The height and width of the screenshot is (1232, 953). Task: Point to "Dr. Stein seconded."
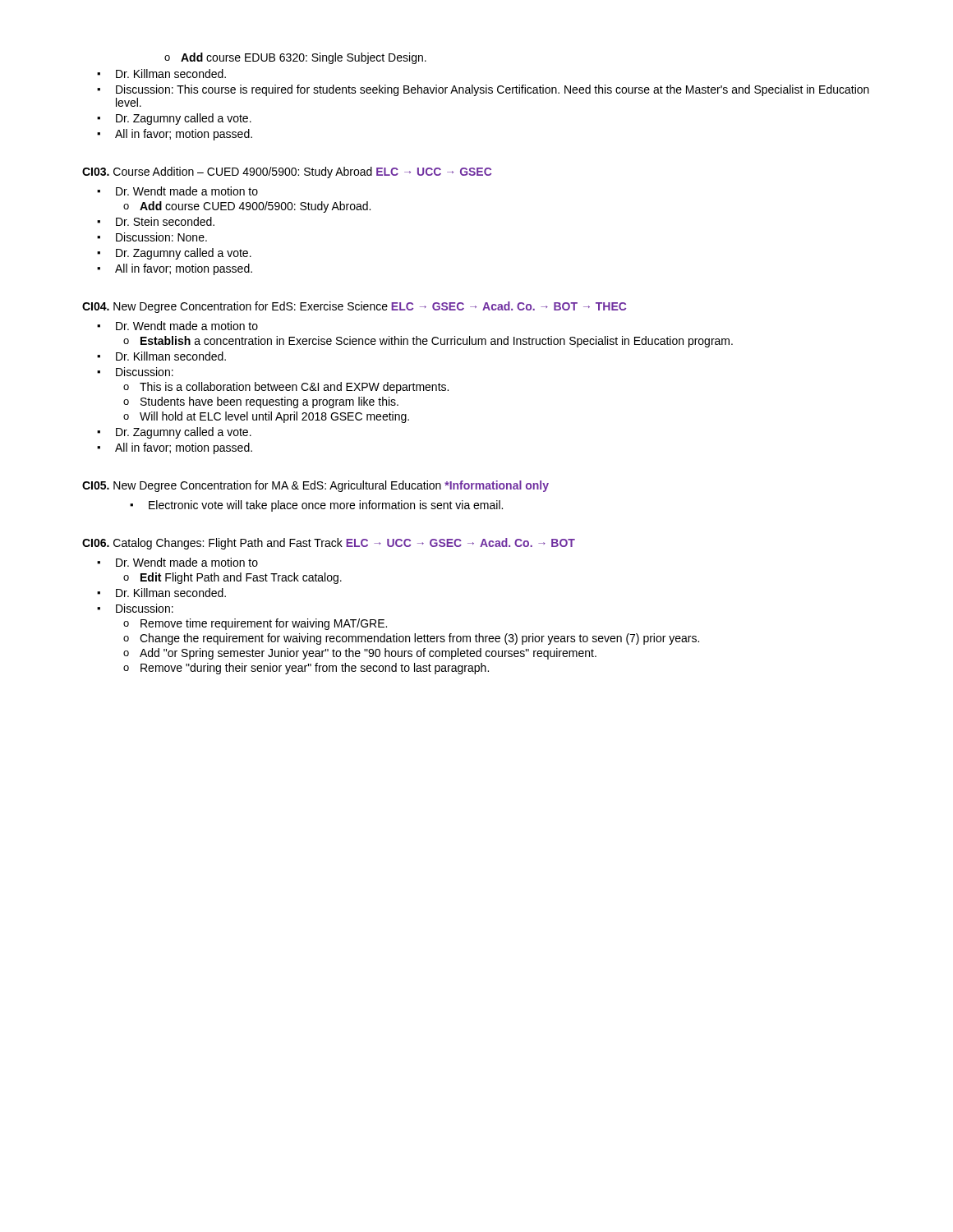pos(165,222)
